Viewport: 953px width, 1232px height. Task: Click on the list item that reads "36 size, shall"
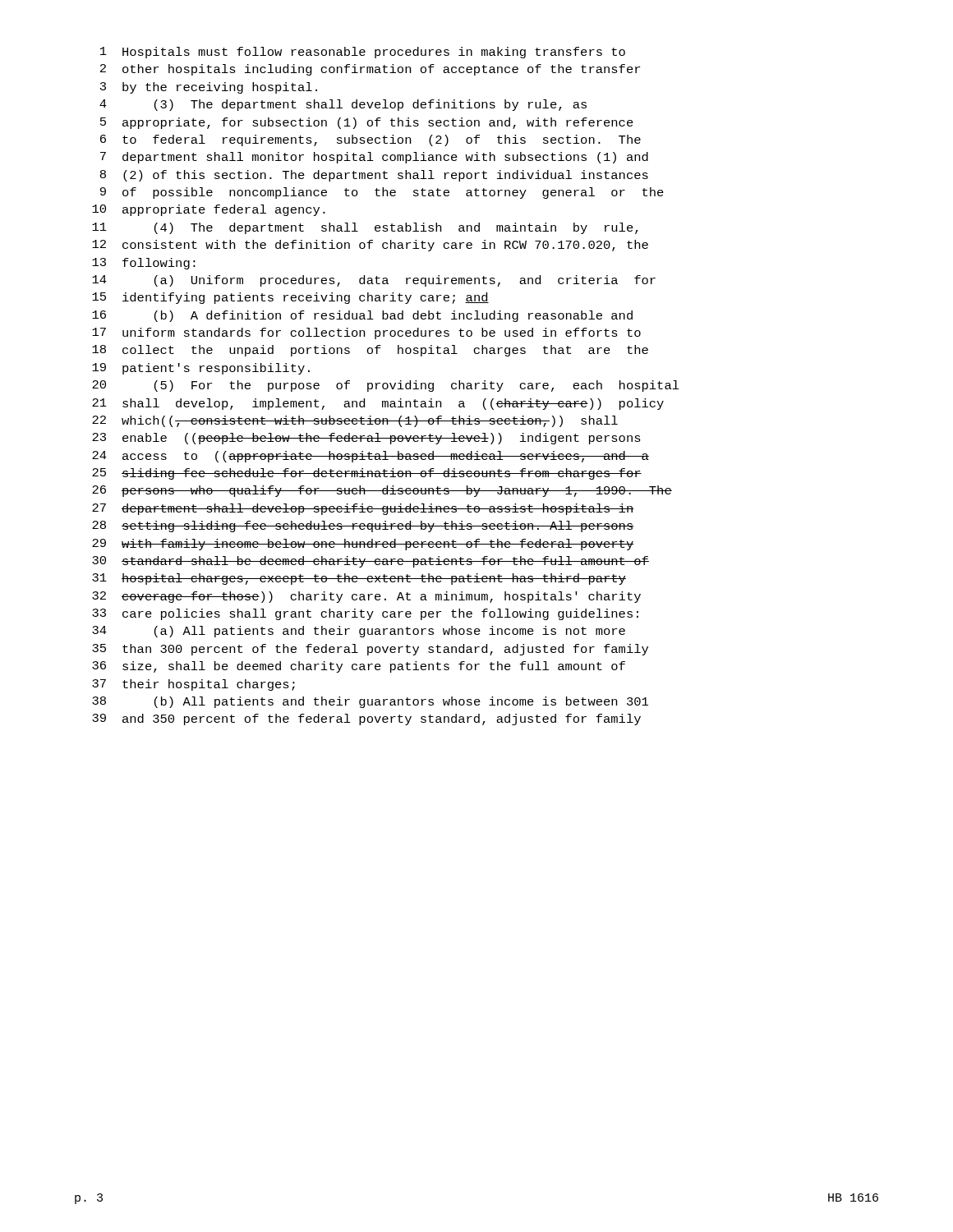[x=476, y=668]
